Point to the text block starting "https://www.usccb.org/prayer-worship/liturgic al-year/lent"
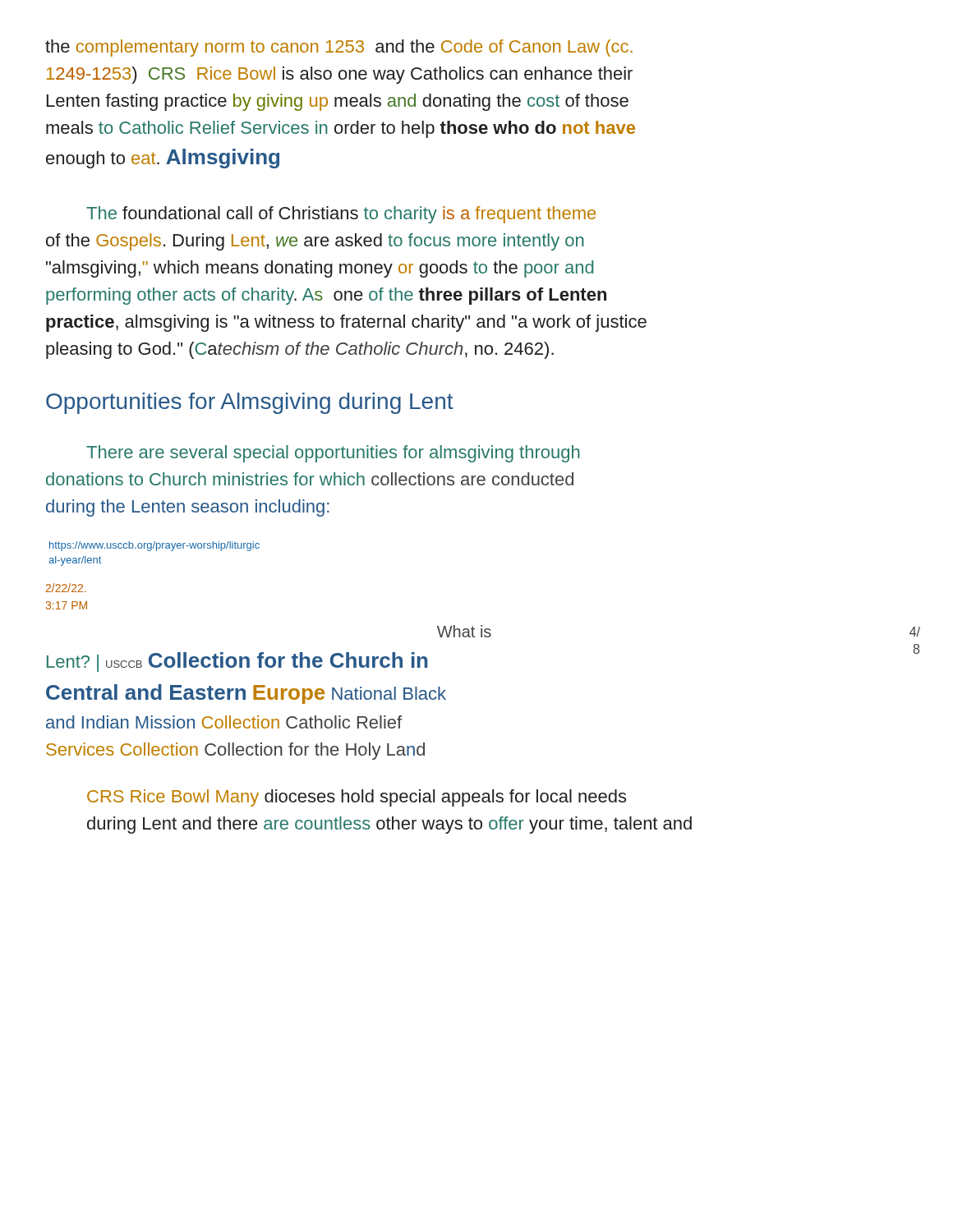Image resolution: width=953 pixels, height=1232 pixels. coord(154,553)
